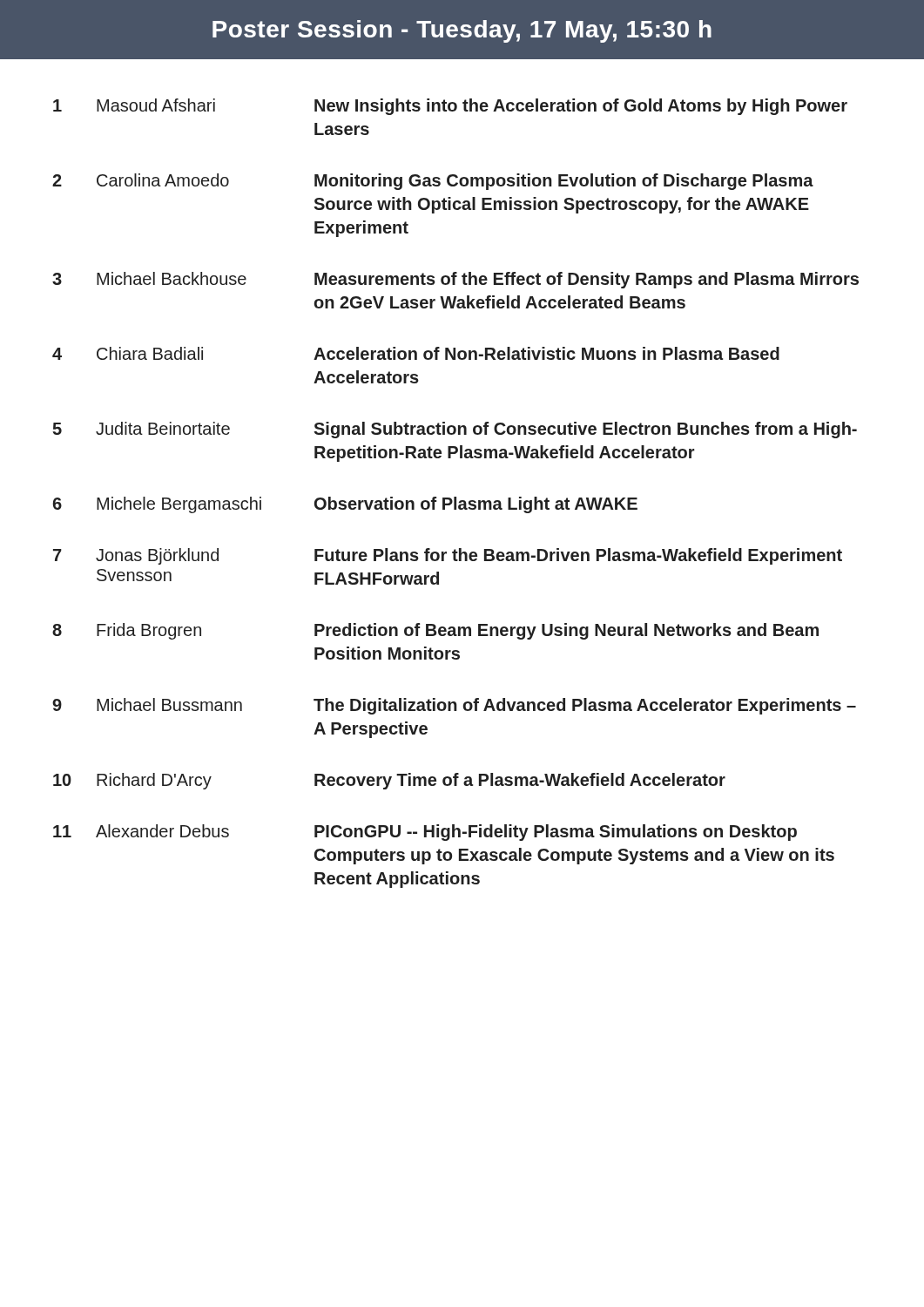
Task: Locate the list item that says "2 Carolina Amoedo"
Action: pyautogui.click(x=462, y=204)
